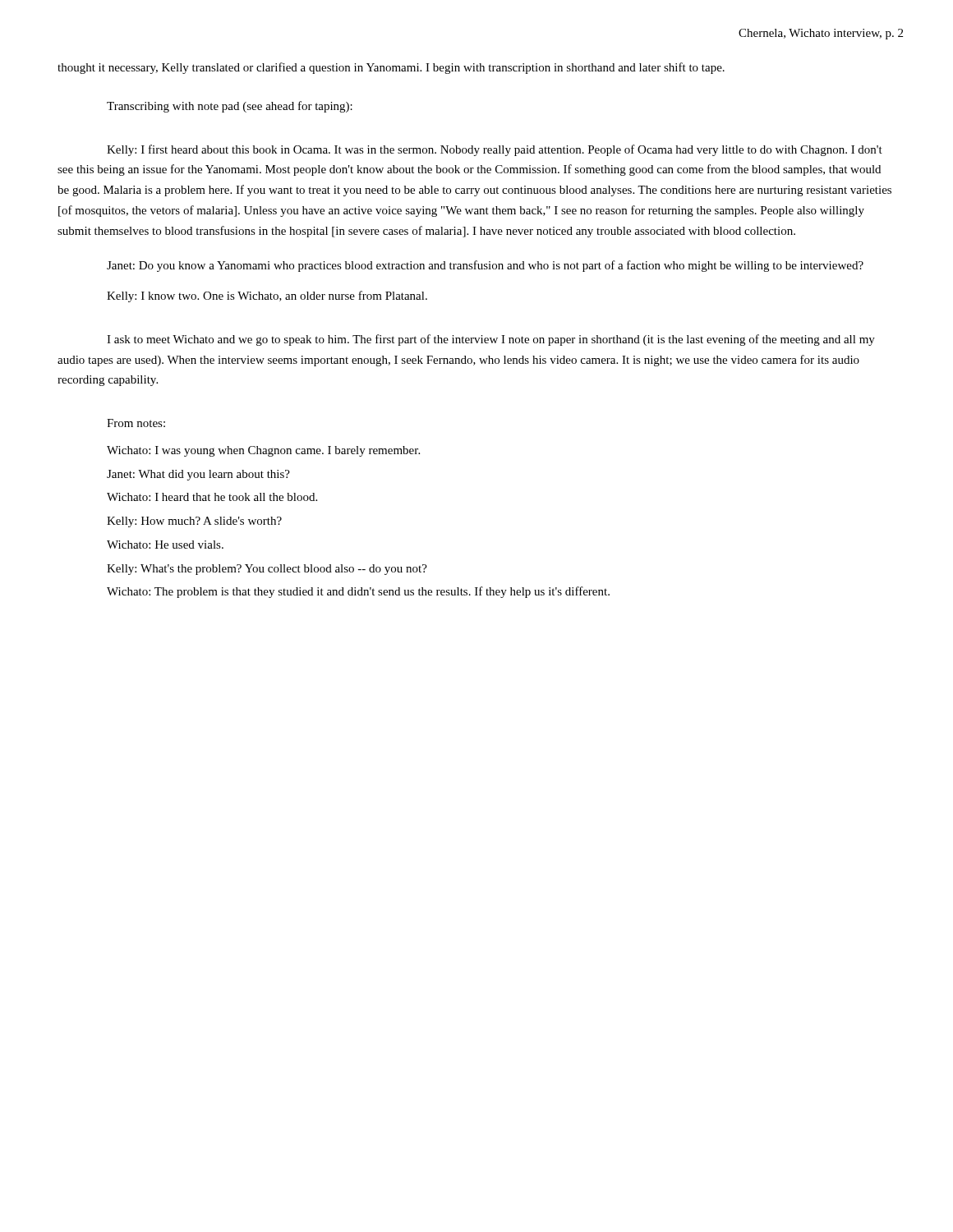Click on the text block that reads "Kelly: What's the"

(267, 568)
